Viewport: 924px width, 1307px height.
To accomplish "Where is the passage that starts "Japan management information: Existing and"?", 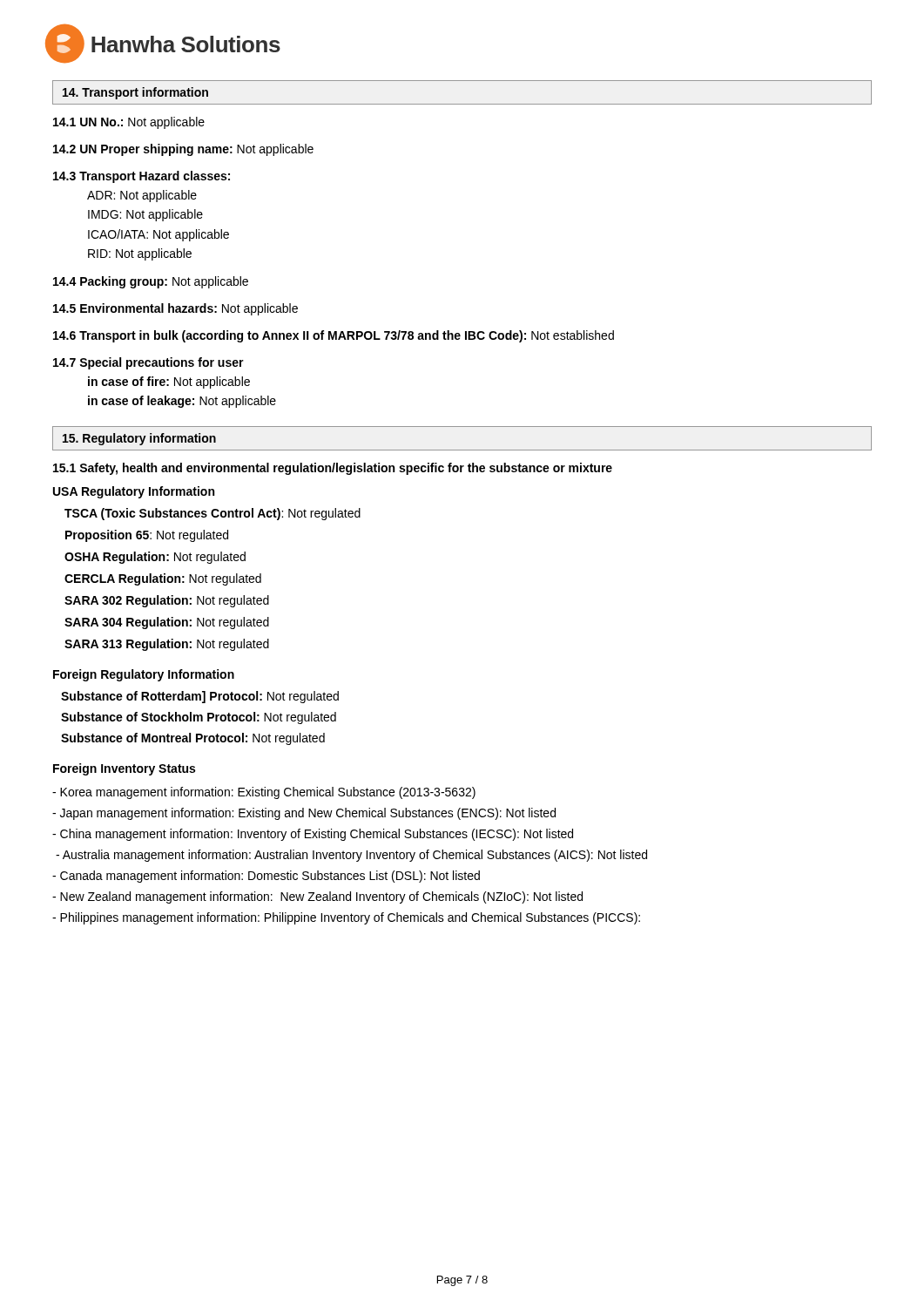I will pyautogui.click(x=304, y=813).
